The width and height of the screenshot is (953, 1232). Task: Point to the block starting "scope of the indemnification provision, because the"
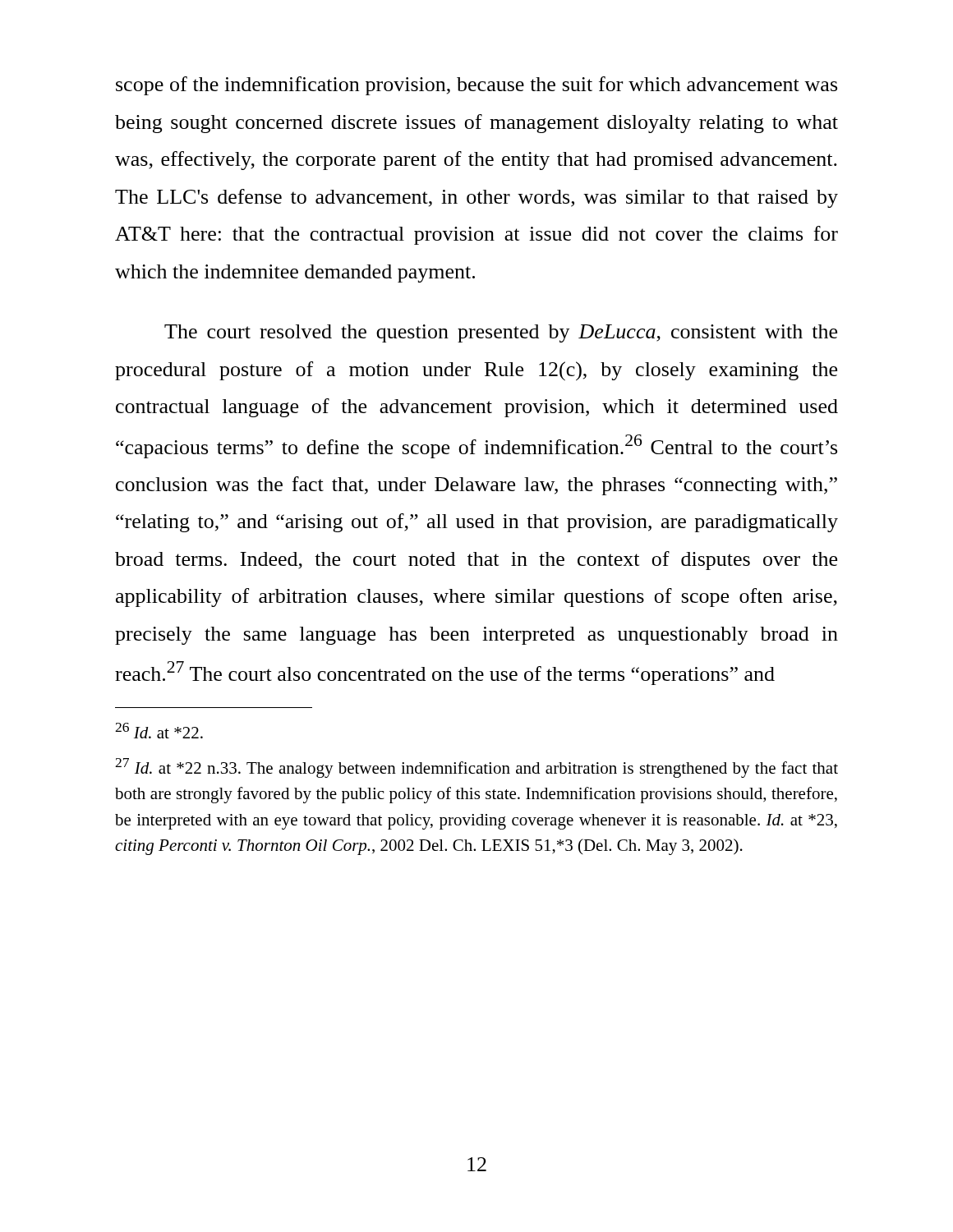[476, 86]
